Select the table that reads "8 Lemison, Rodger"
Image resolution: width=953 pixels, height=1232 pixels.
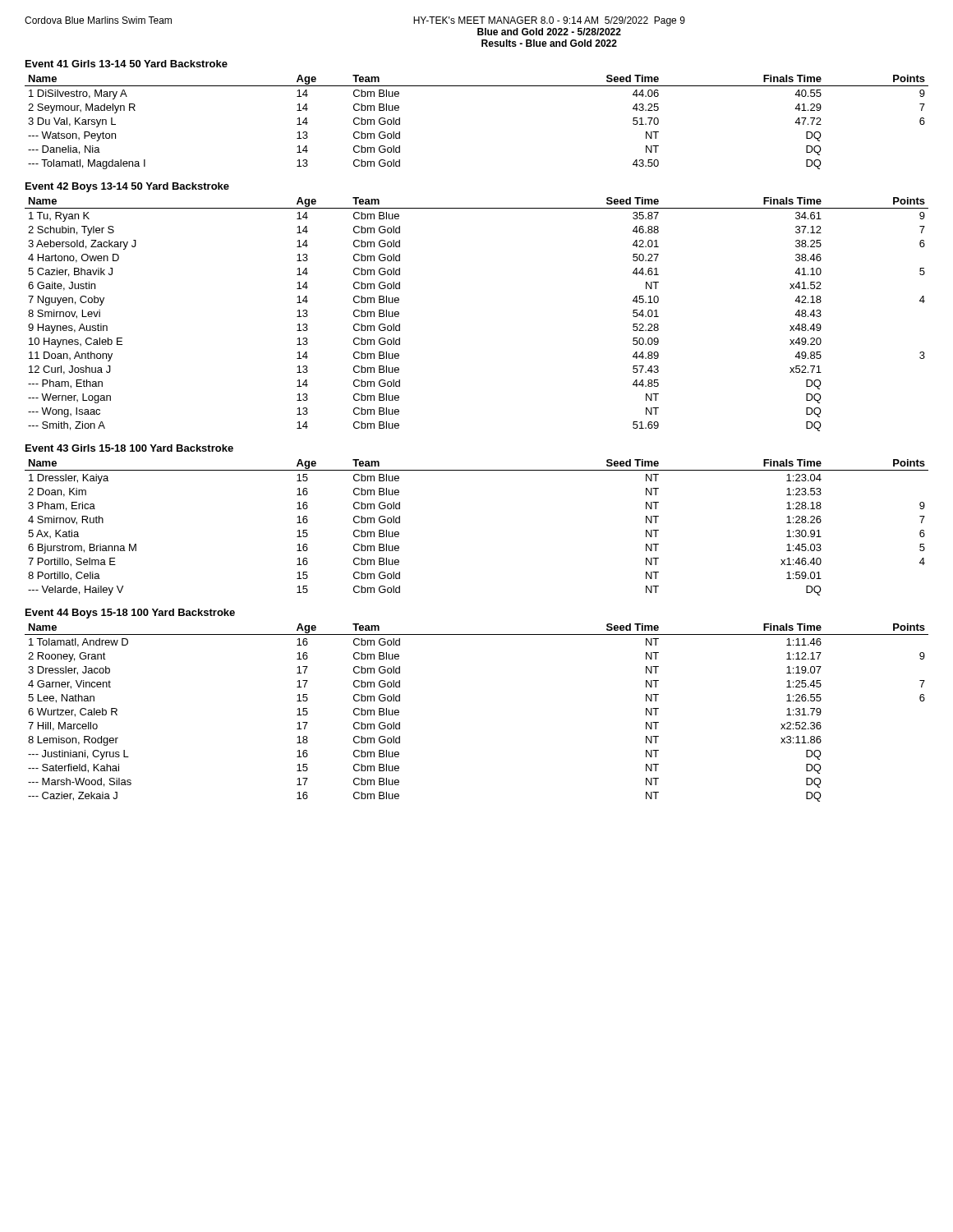pyautogui.click(x=476, y=711)
